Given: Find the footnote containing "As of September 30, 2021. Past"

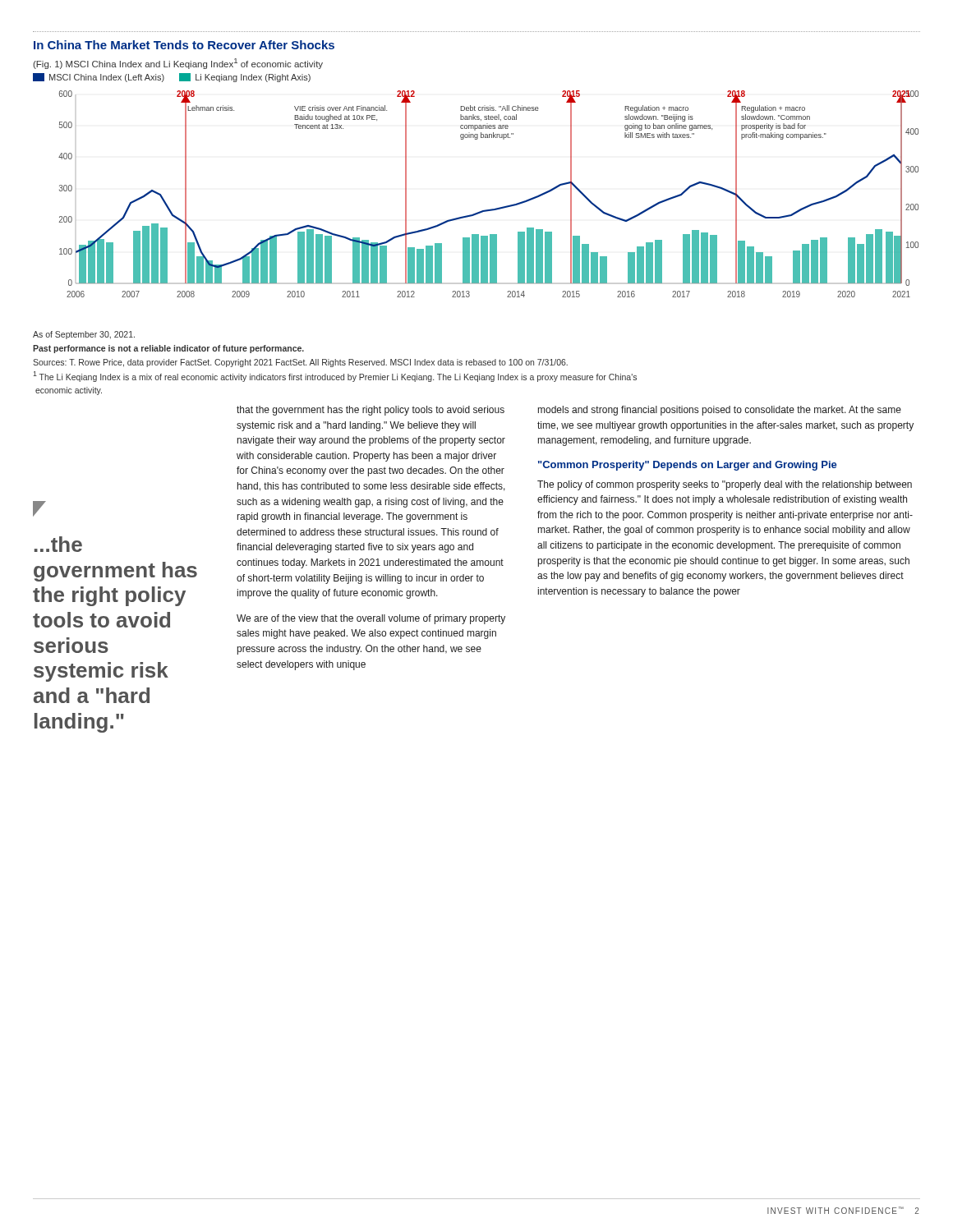Looking at the screenshot, I should coord(476,363).
